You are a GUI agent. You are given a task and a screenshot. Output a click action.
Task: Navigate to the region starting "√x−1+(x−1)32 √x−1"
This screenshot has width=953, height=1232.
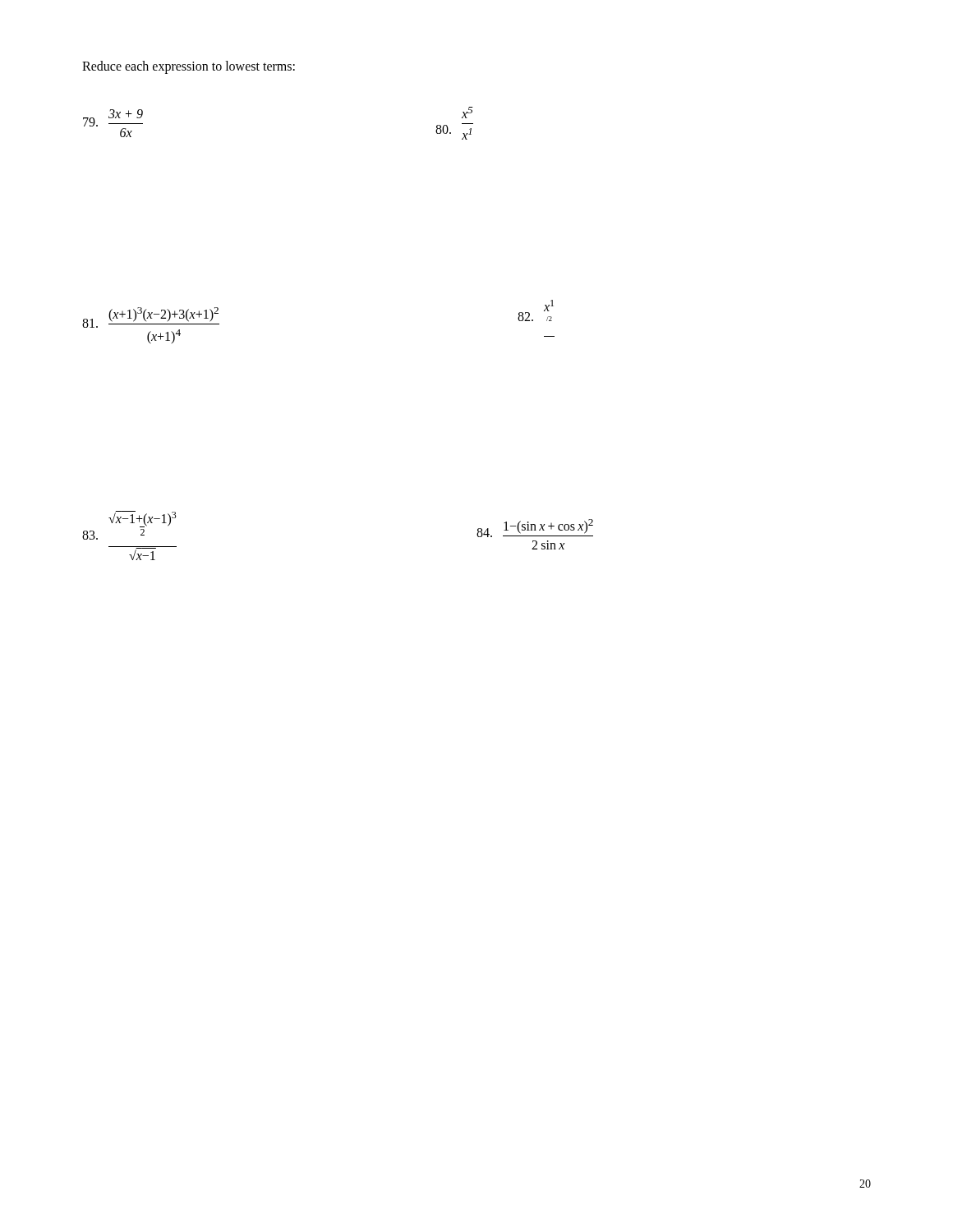point(129,536)
